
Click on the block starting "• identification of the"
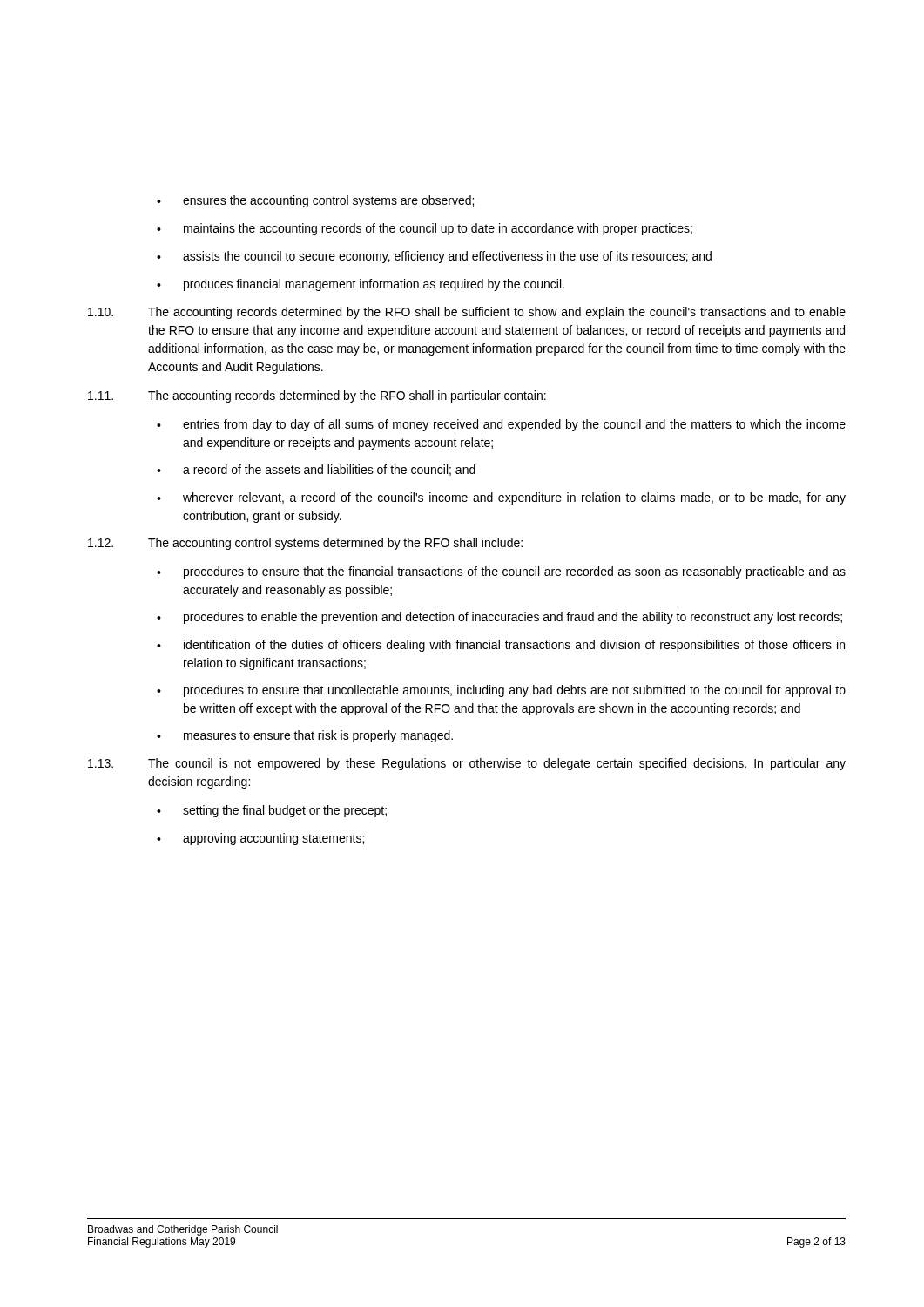pos(501,654)
